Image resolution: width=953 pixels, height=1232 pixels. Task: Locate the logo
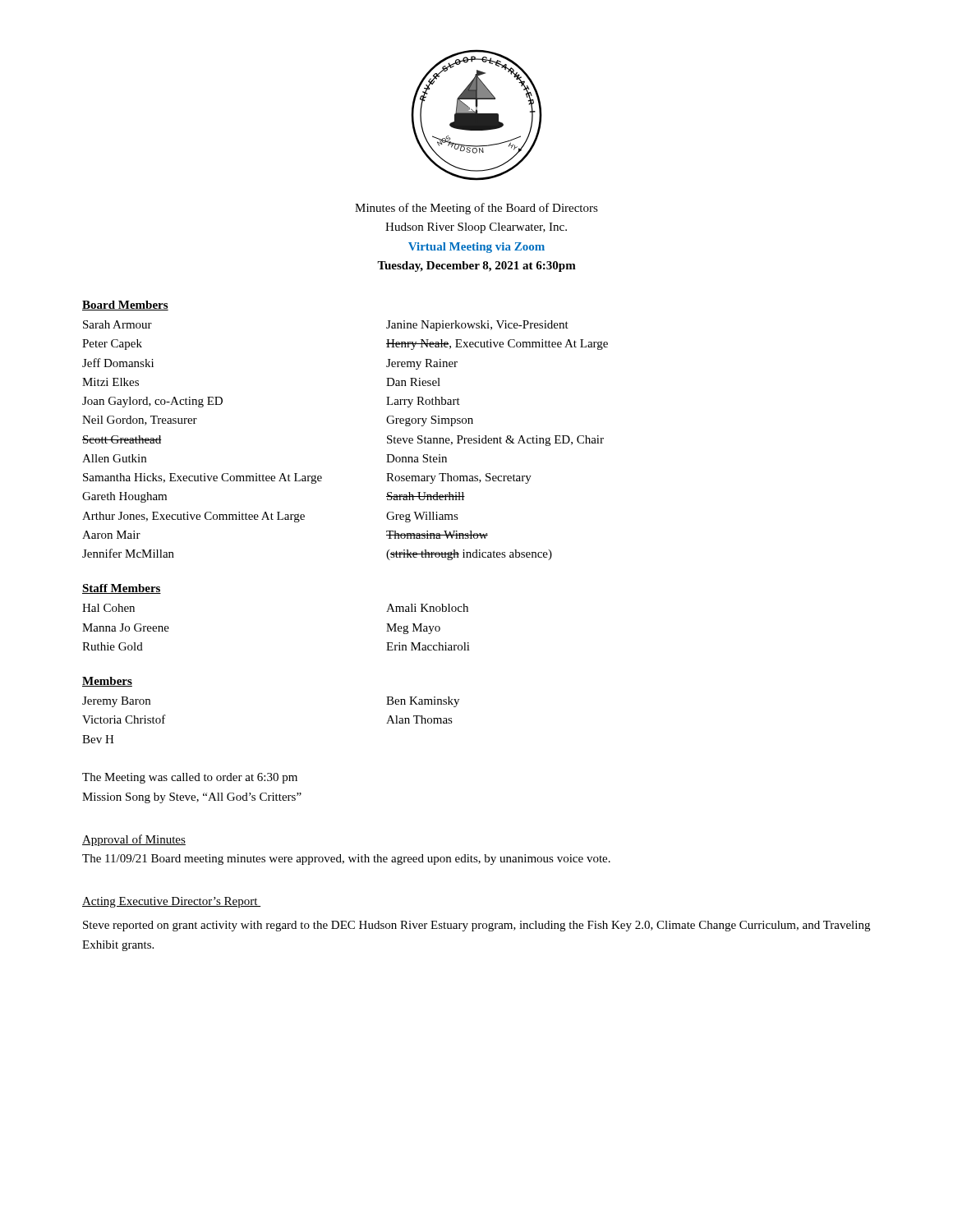point(476,117)
